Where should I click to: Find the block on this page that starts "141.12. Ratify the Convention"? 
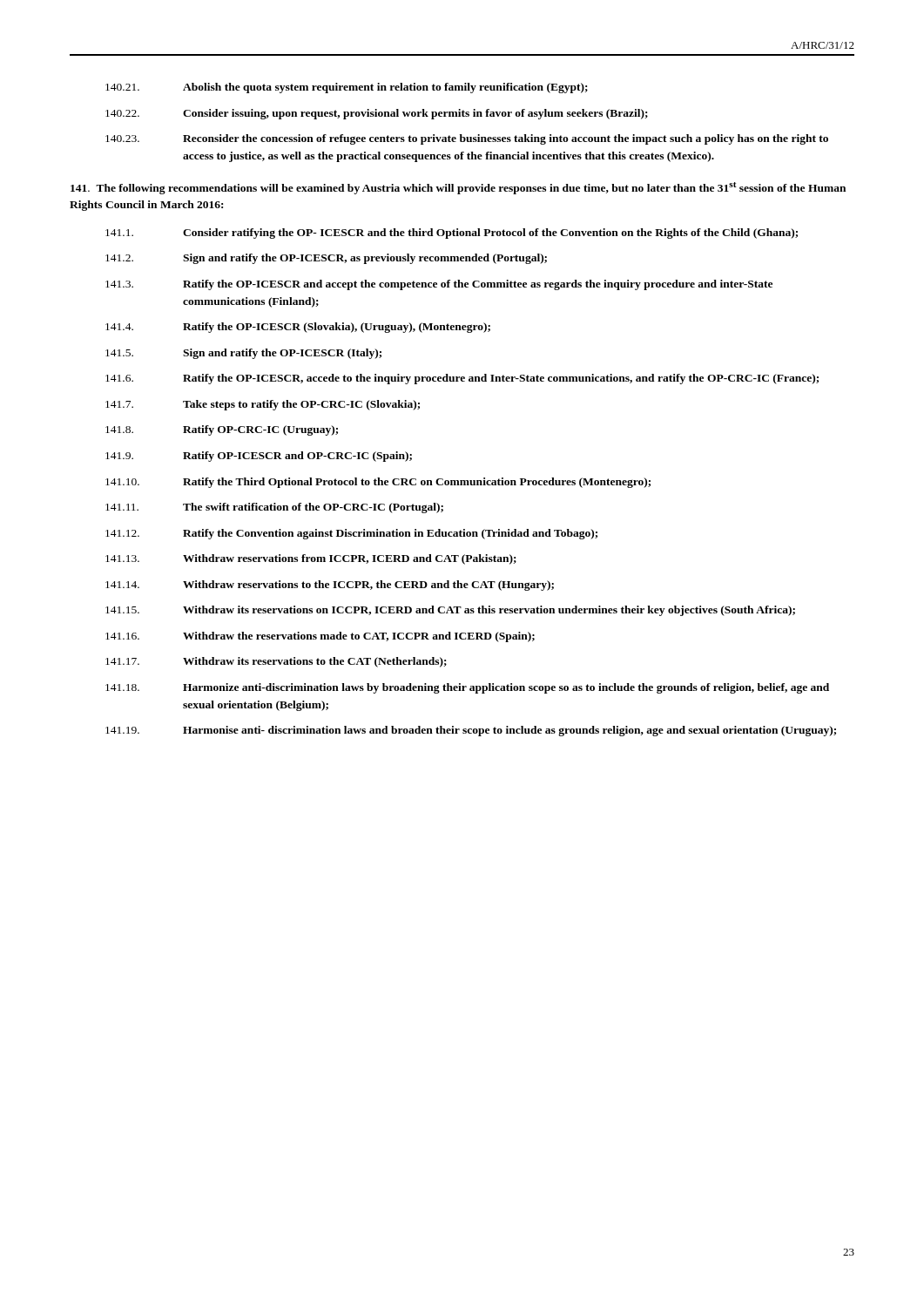tap(351, 533)
